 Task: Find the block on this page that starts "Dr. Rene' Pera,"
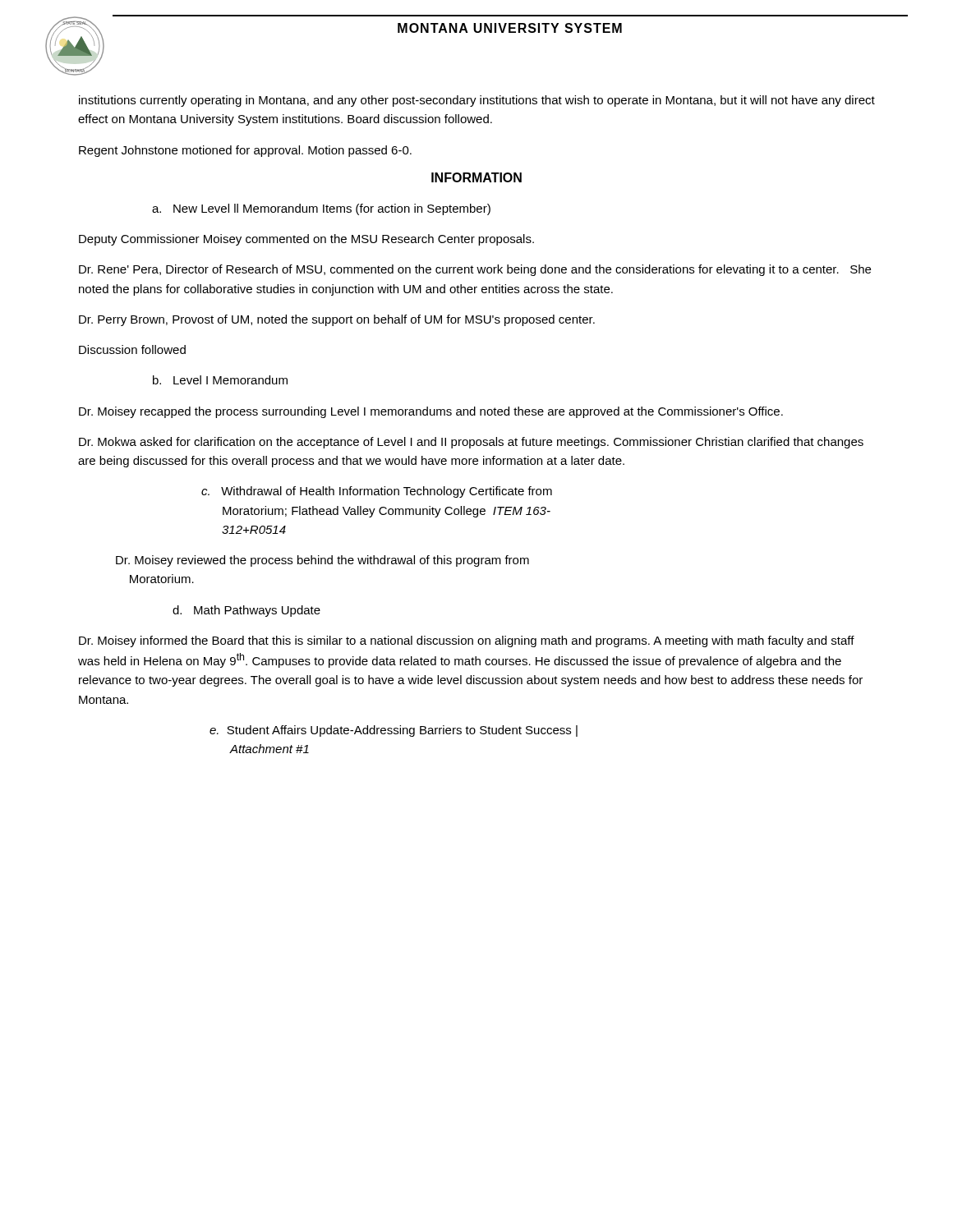(x=475, y=279)
